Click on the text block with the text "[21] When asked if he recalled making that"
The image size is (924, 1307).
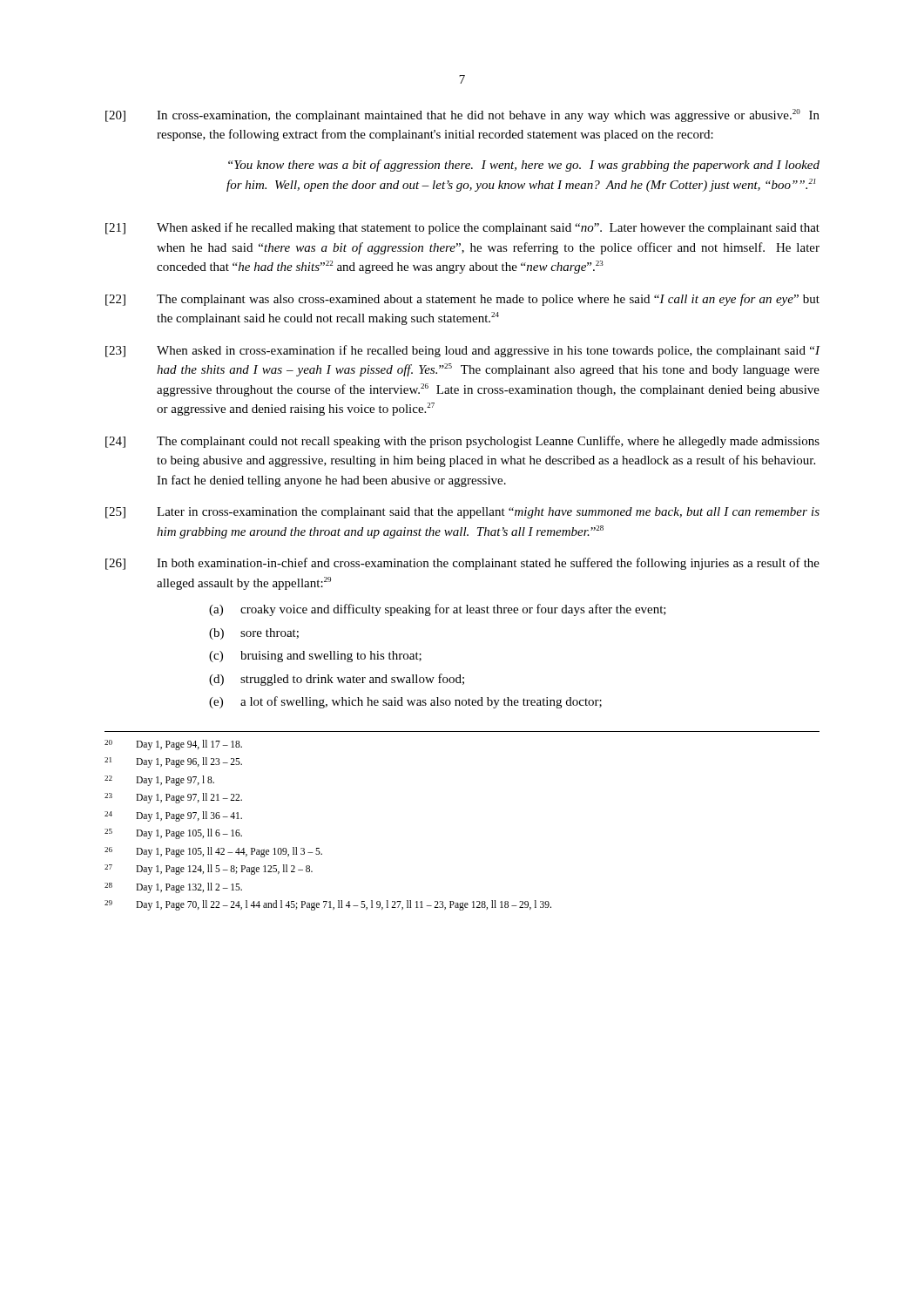pyautogui.click(x=462, y=247)
